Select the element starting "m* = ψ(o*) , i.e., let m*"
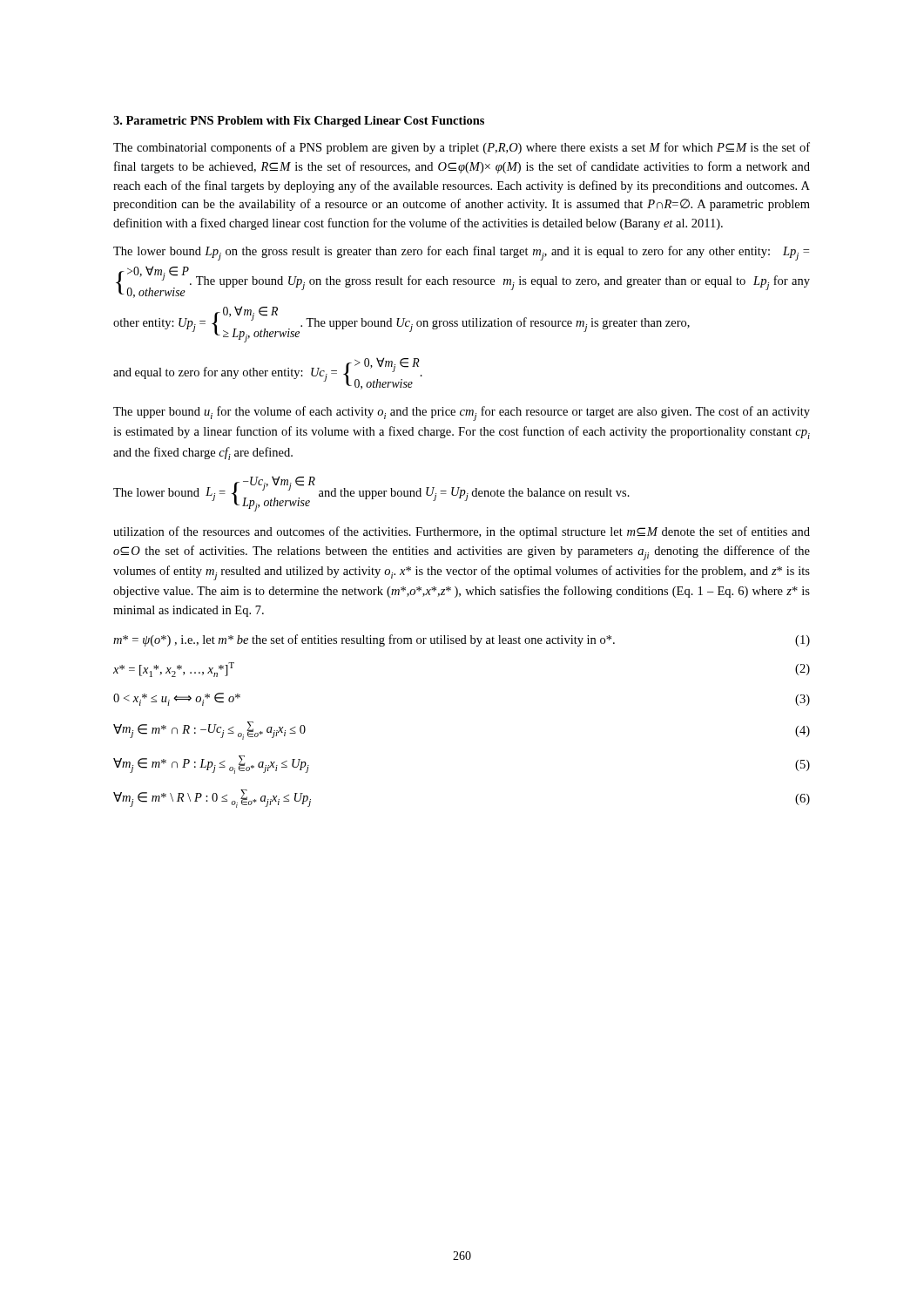The image size is (924, 1307). click(462, 640)
